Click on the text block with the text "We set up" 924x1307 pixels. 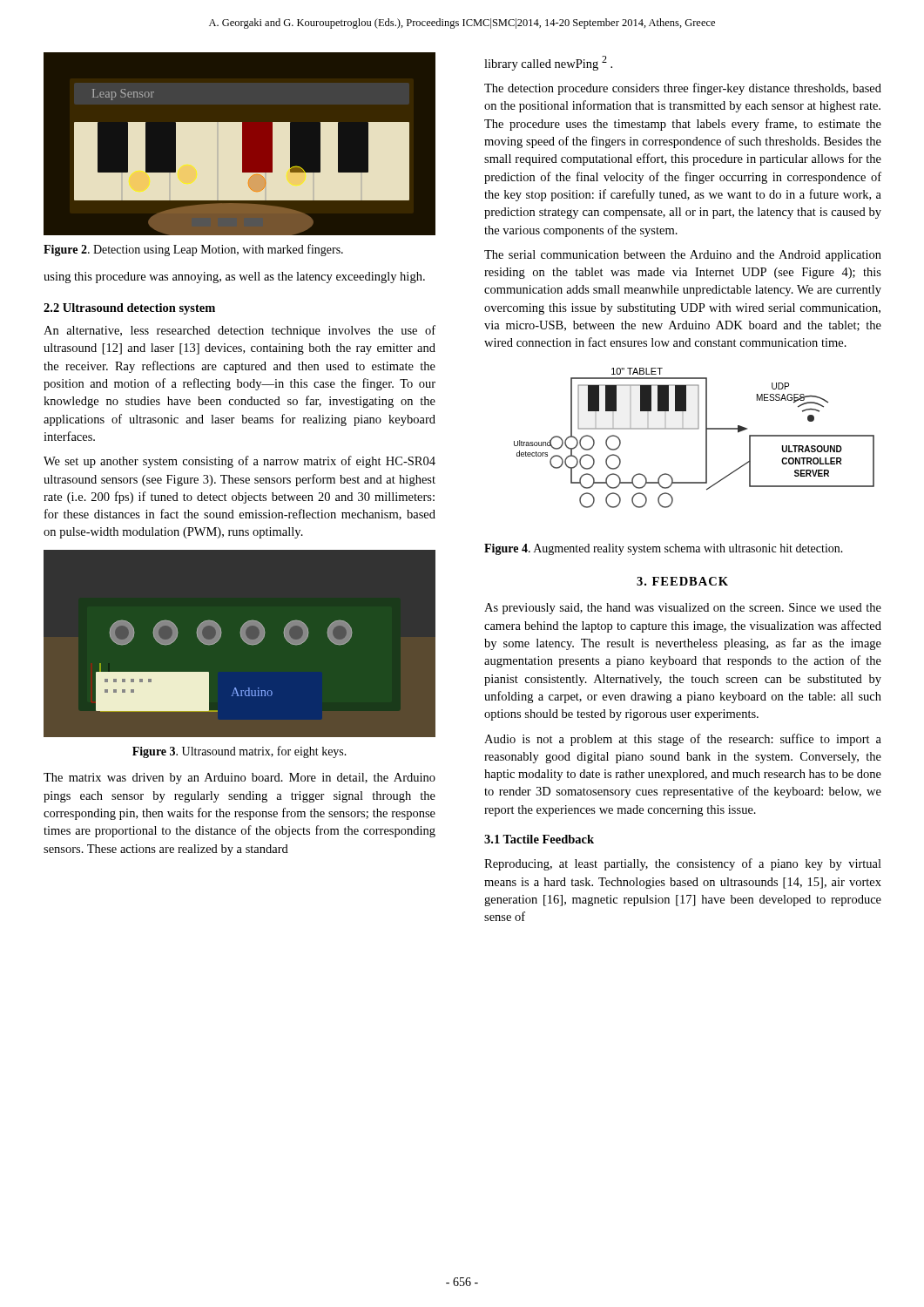point(240,497)
